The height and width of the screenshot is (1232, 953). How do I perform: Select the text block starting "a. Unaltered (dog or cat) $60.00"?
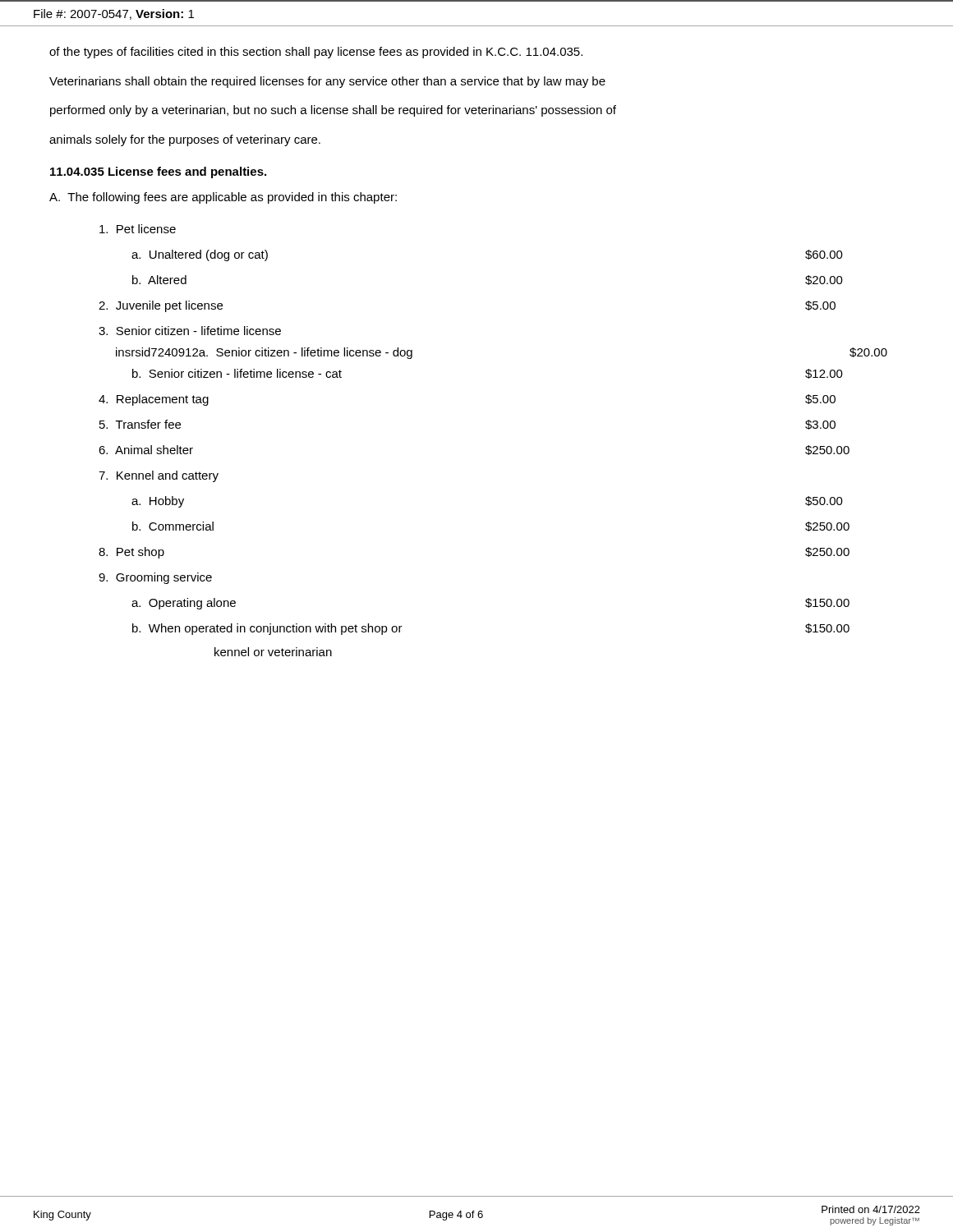click(x=197, y=255)
